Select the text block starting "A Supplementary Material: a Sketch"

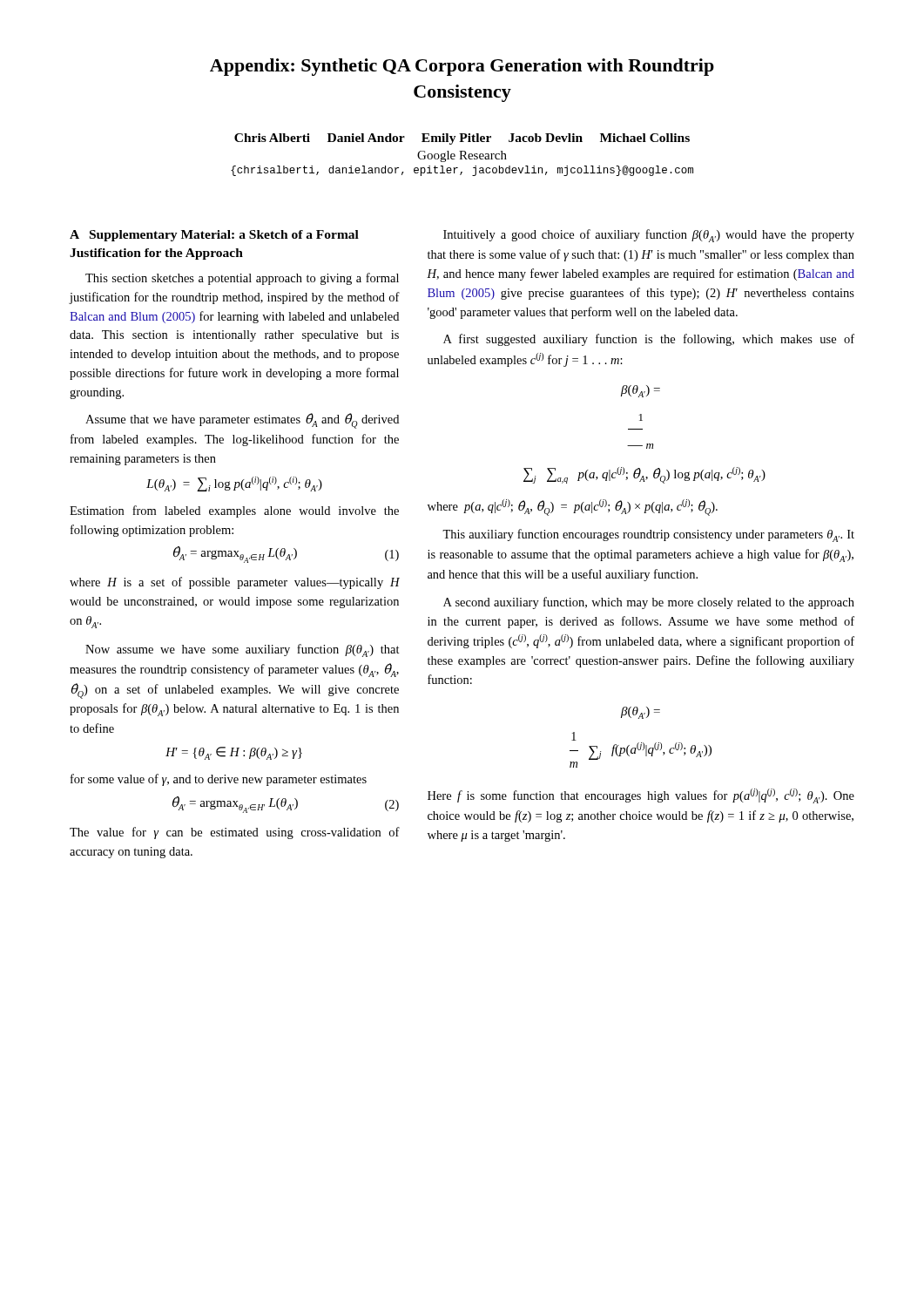click(214, 243)
